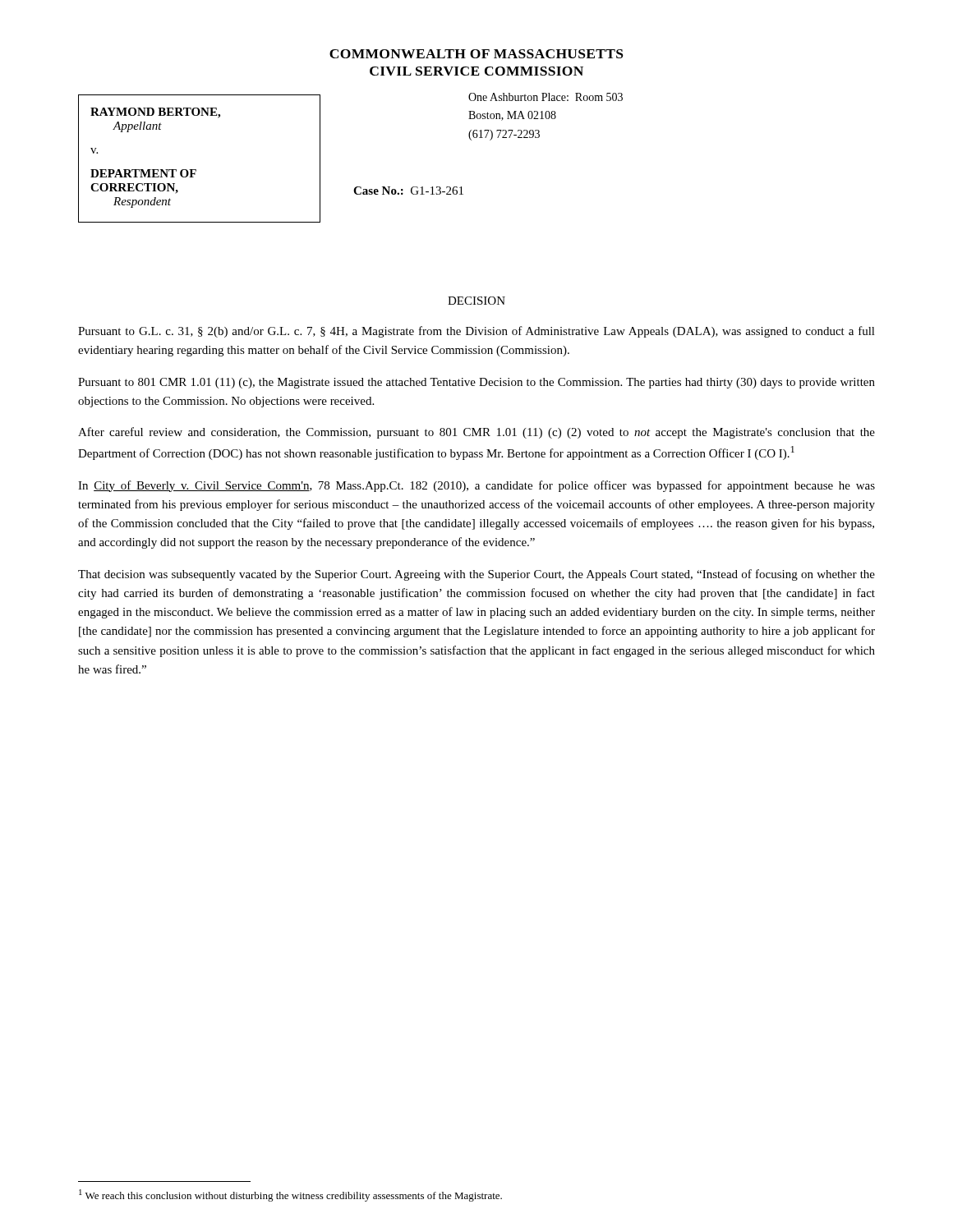Click on the table containing "RAYMOND BERTONE, Appellant v. DEPARTMENT"
Image resolution: width=953 pixels, height=1232 pixels.
199,159
